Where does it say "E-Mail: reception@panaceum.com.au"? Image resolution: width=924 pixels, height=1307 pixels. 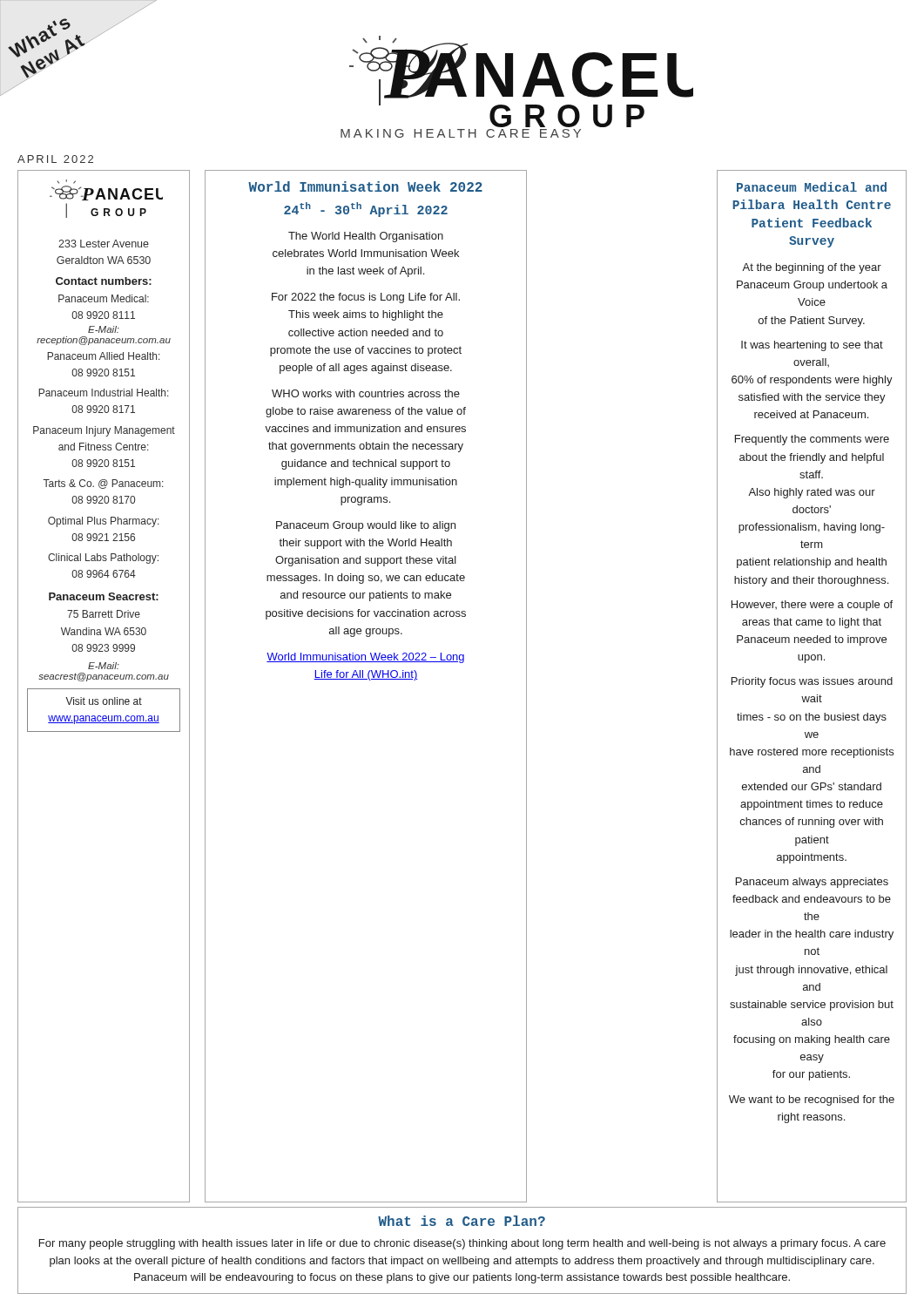[104, 334]
